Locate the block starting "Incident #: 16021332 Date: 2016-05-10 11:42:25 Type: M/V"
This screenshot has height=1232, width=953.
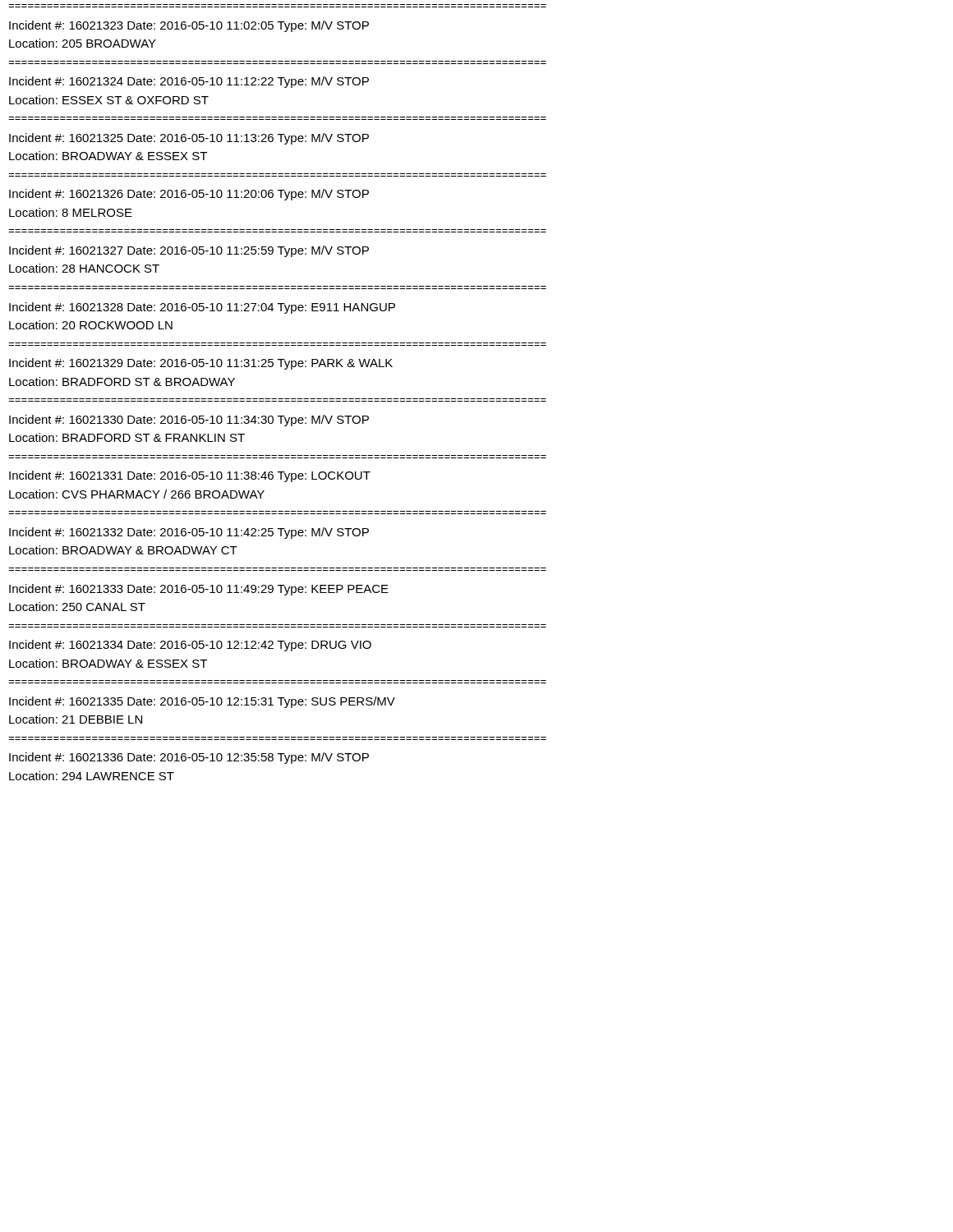(x=189, y=533)
